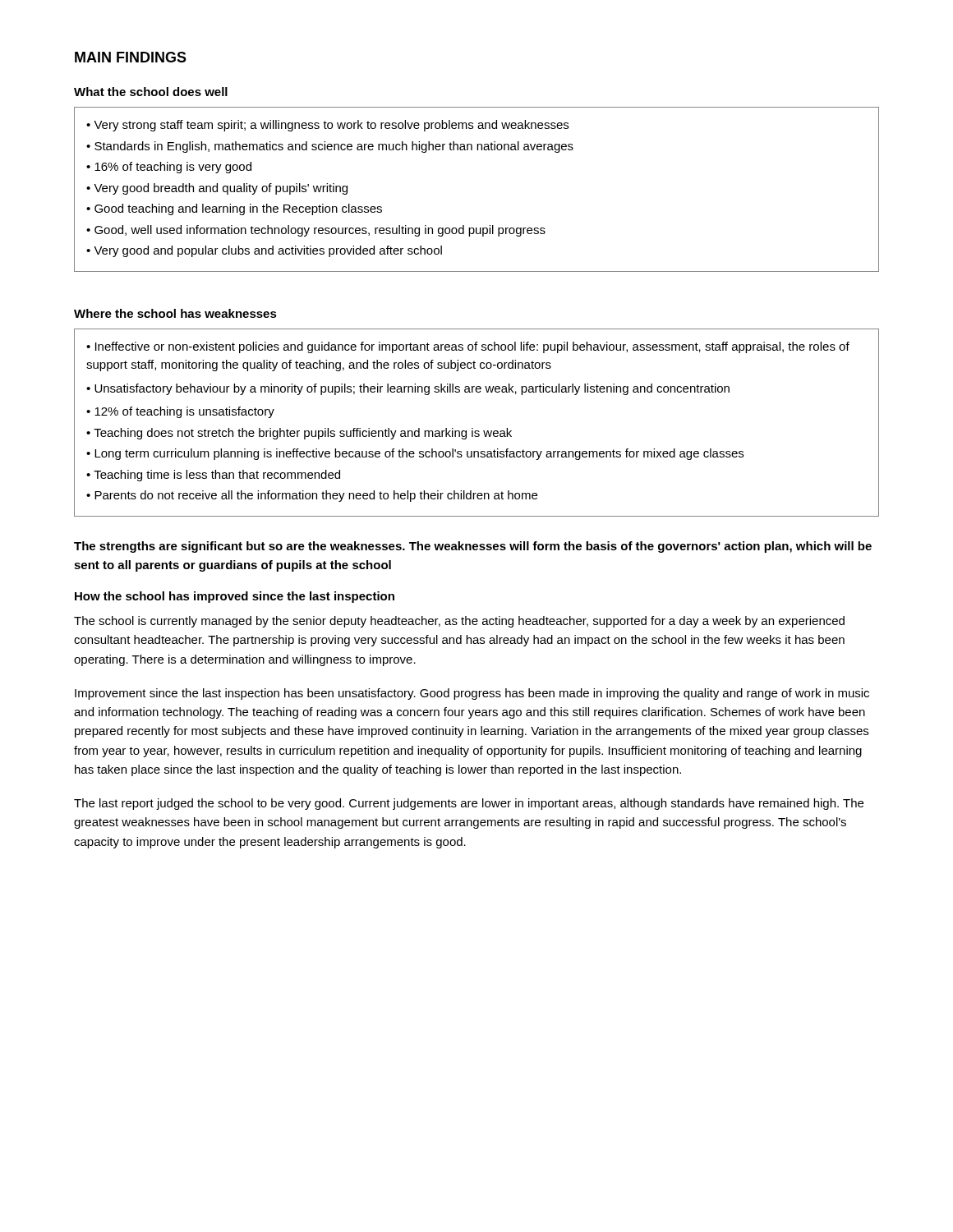Select the element starting "What the school does well"

pos(151,92)
